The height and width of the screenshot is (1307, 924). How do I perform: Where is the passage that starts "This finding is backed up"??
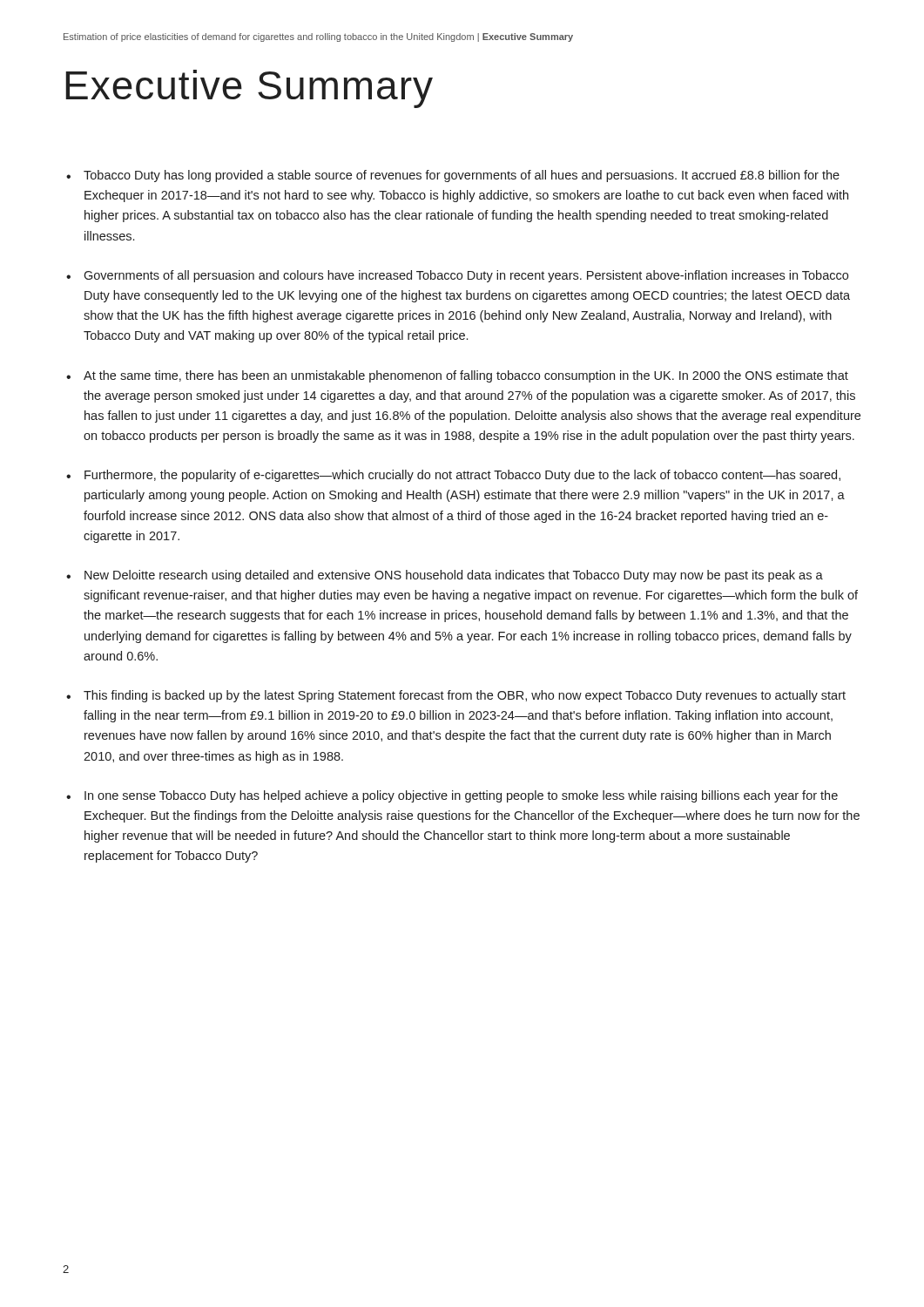[x=465, y=726]
